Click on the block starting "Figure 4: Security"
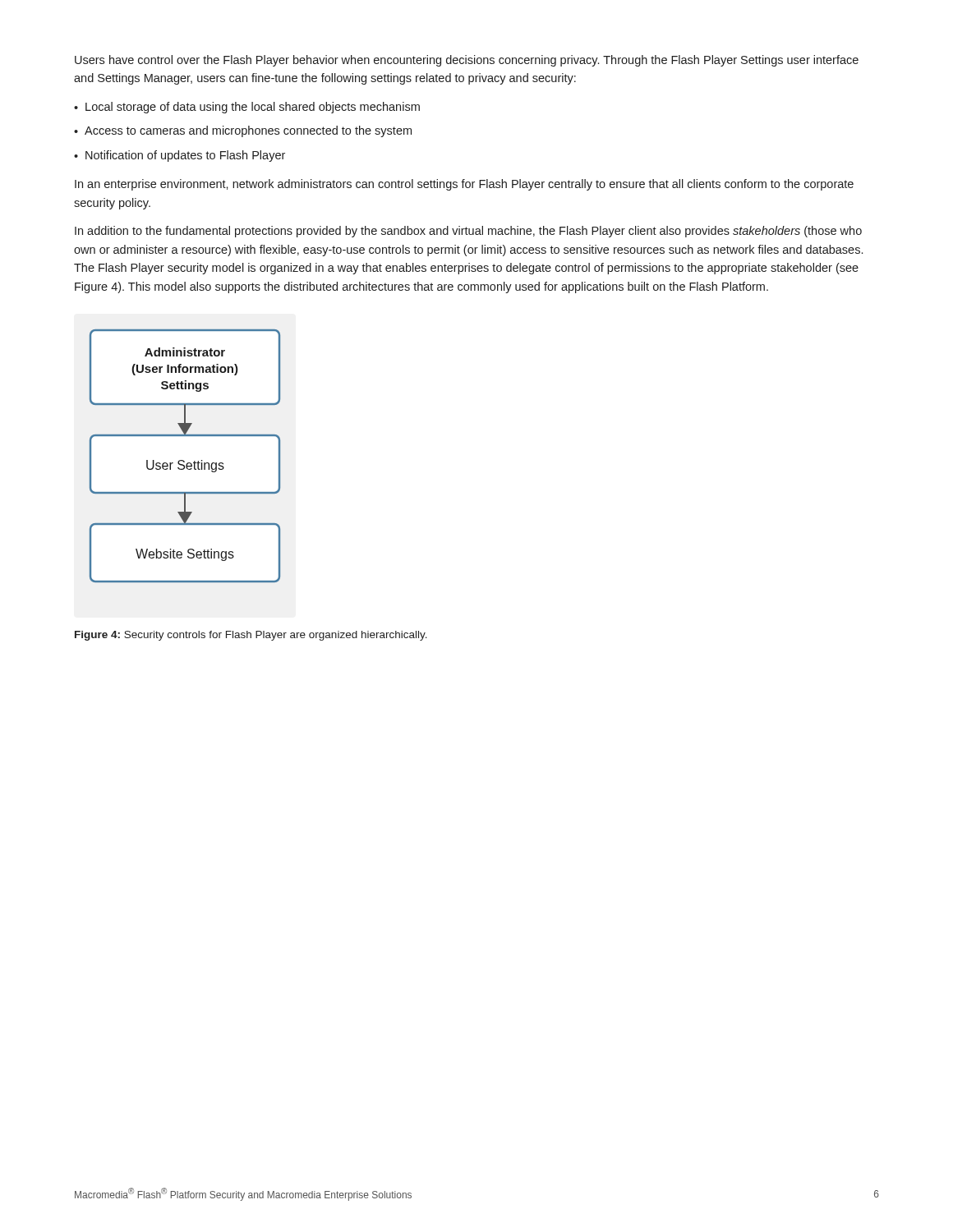This screenshot has width=953, height=1232. (x=251, y=635)
